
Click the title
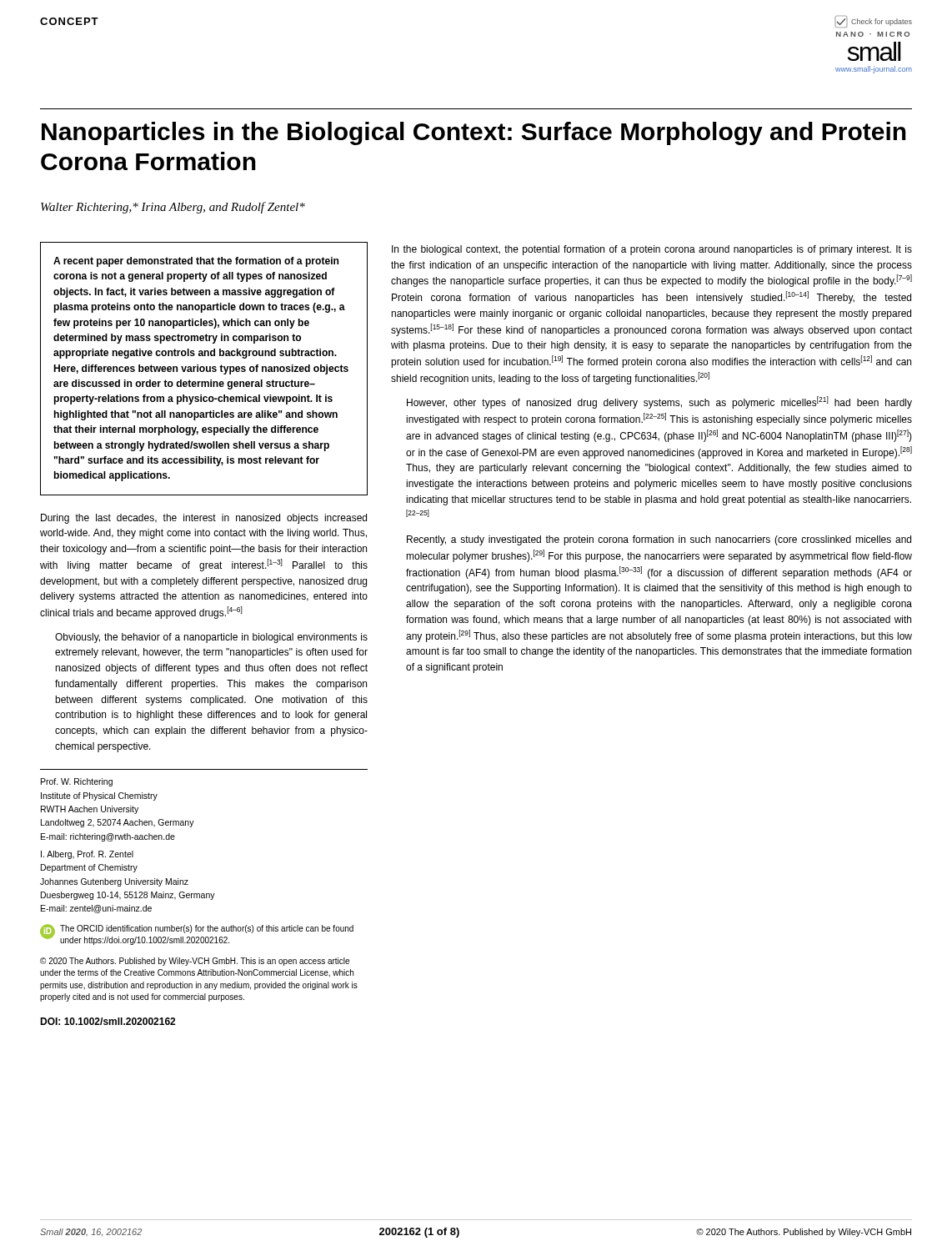pos(474,146)
